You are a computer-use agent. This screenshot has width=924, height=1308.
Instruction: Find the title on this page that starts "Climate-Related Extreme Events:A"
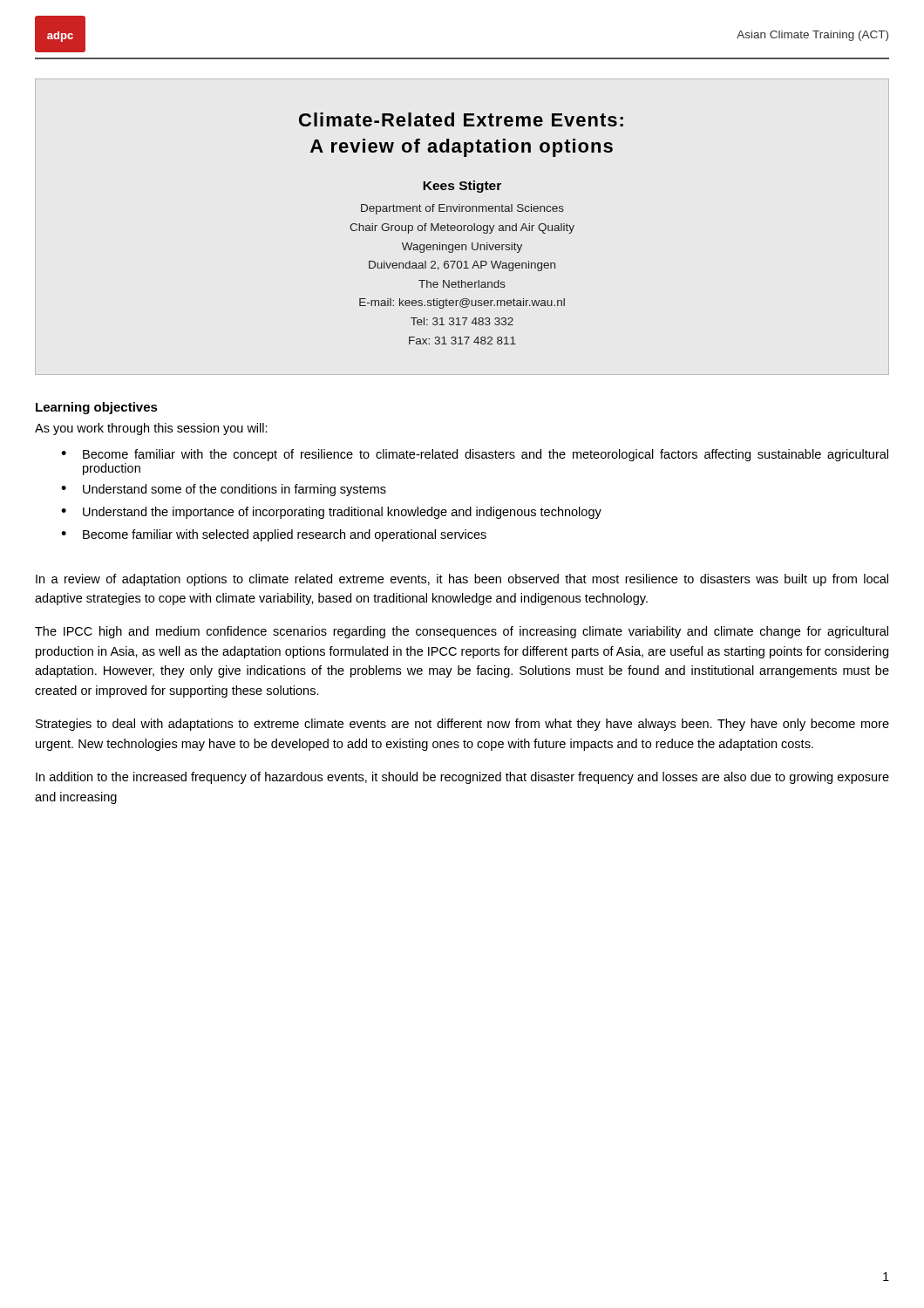coord(462,229)
